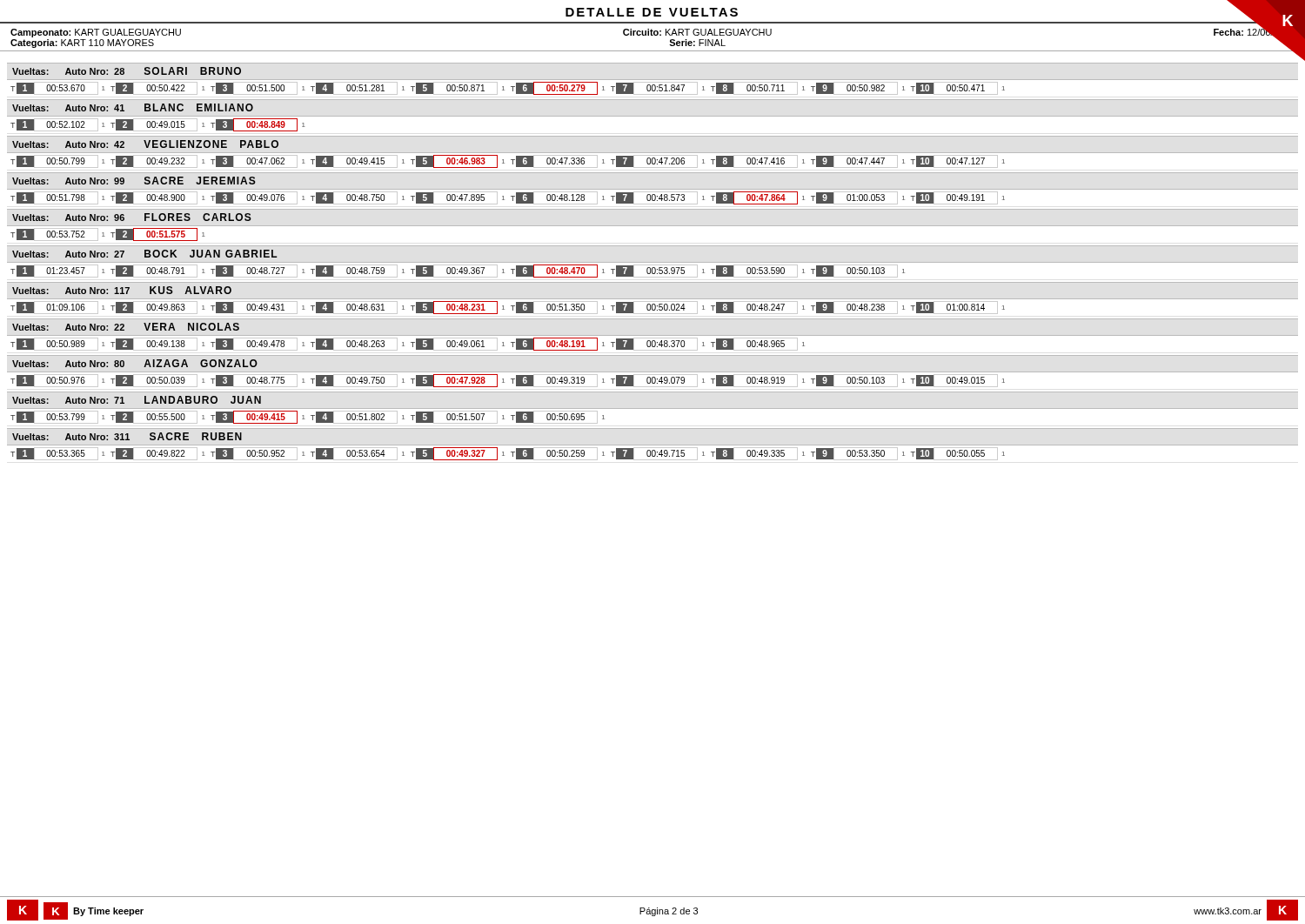
Task: Locate the table with the text "Vueltas: Auto Nro: 96 FLORES"
Action: (652, 226)
